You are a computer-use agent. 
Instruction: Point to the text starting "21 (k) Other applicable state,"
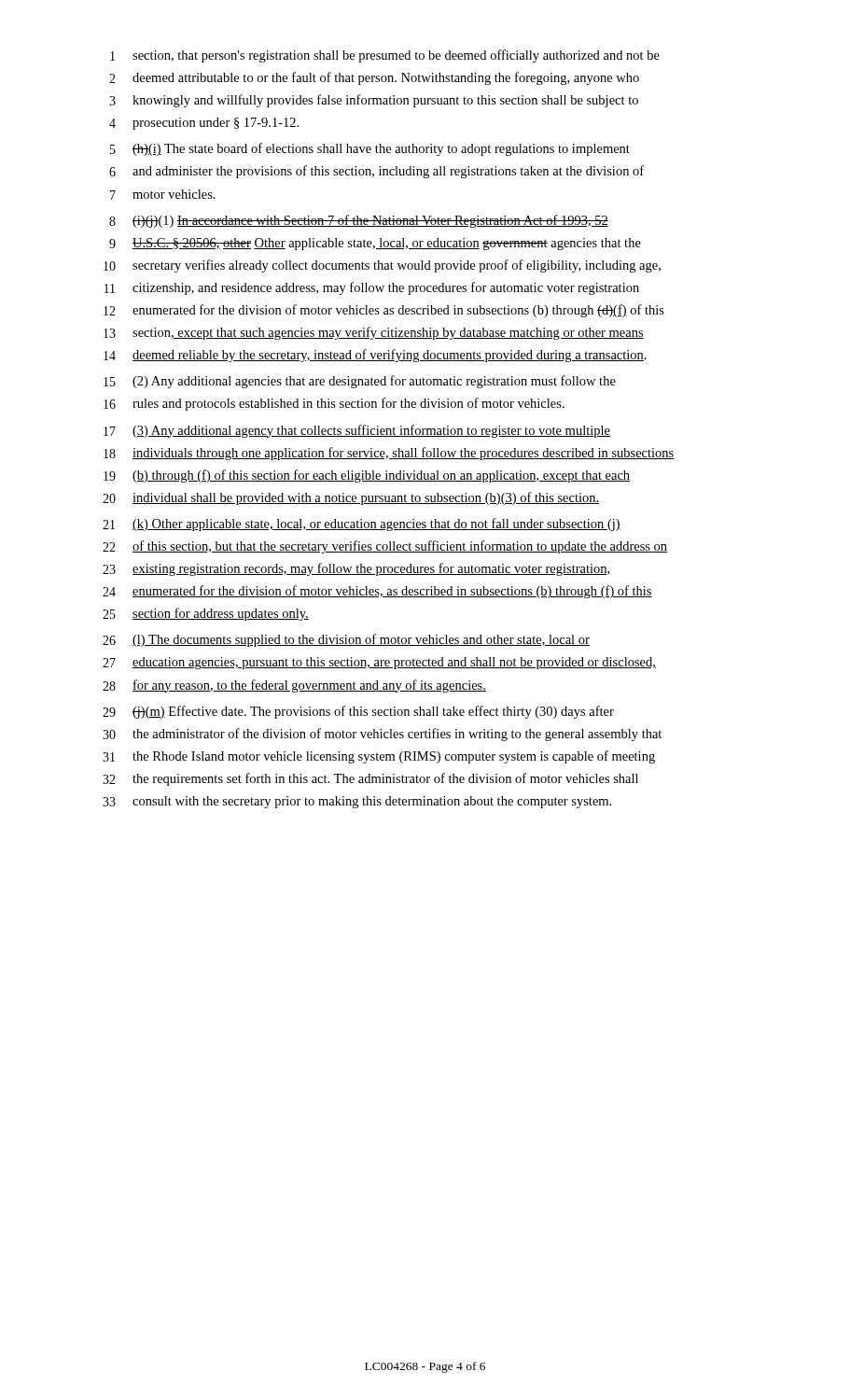click(425, 524)
